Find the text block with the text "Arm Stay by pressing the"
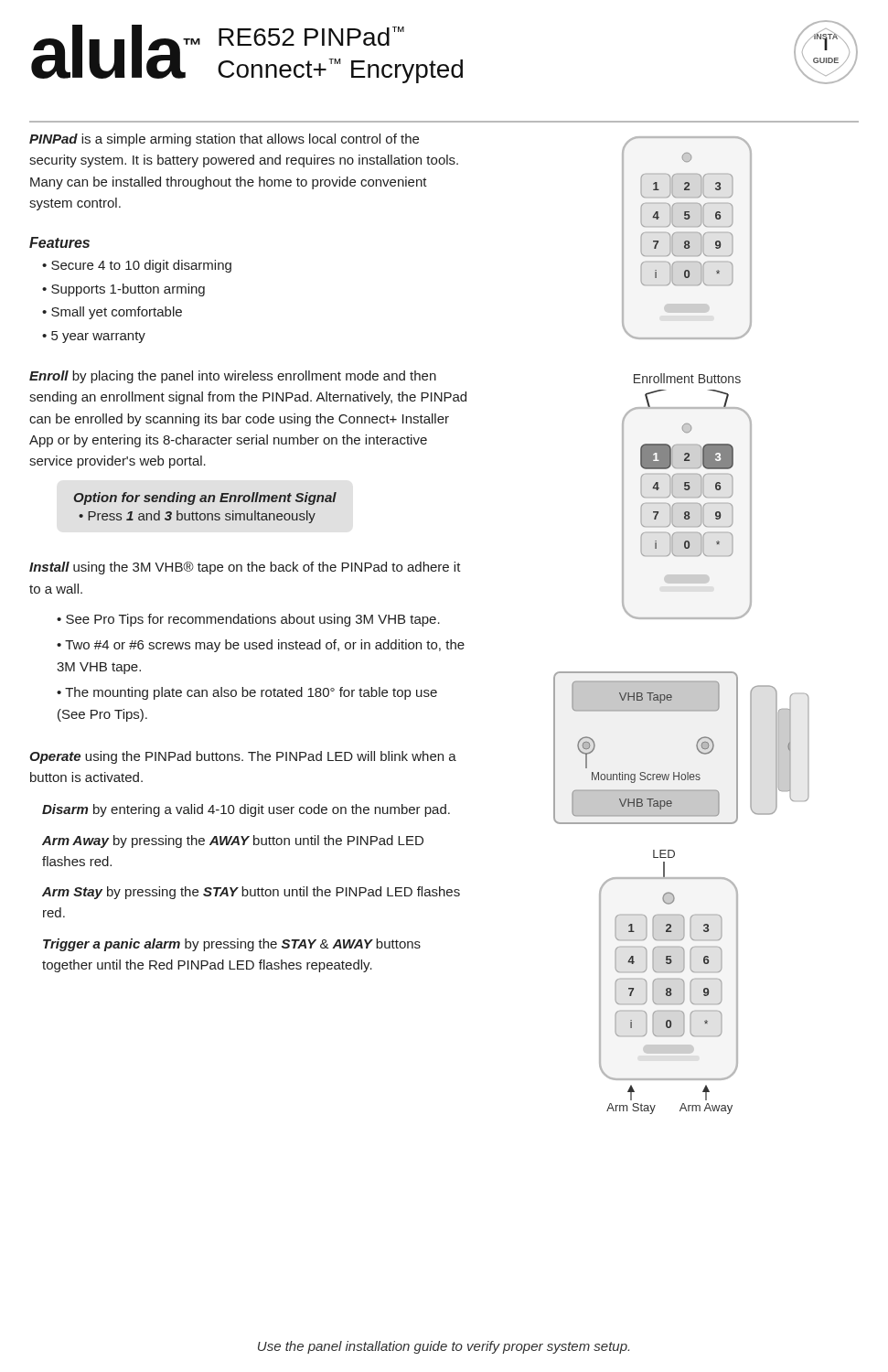Image resolution: width=888 pixels, height=1372 pixels. [251, 902]
